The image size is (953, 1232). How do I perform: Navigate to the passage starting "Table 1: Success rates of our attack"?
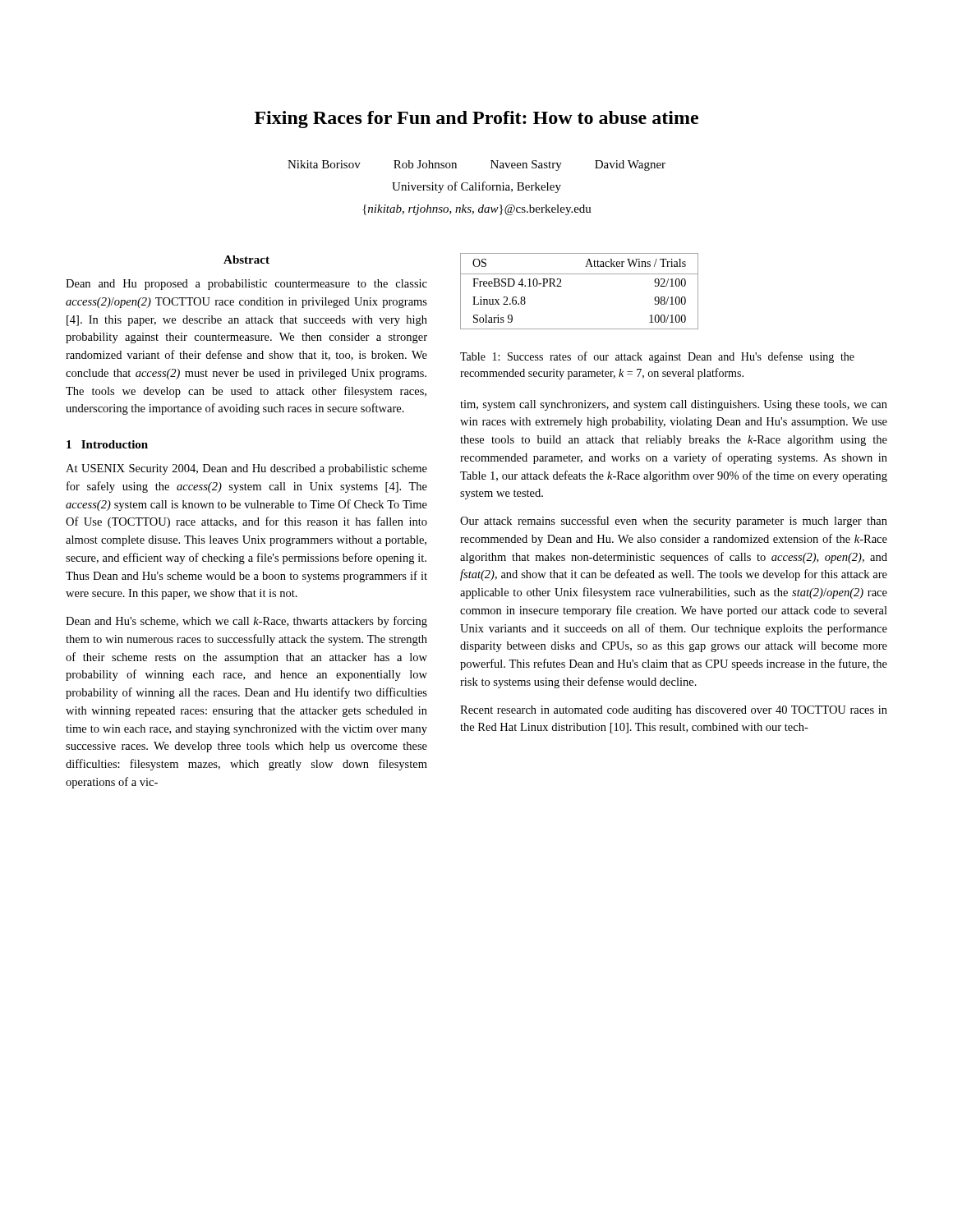[657, 365]
